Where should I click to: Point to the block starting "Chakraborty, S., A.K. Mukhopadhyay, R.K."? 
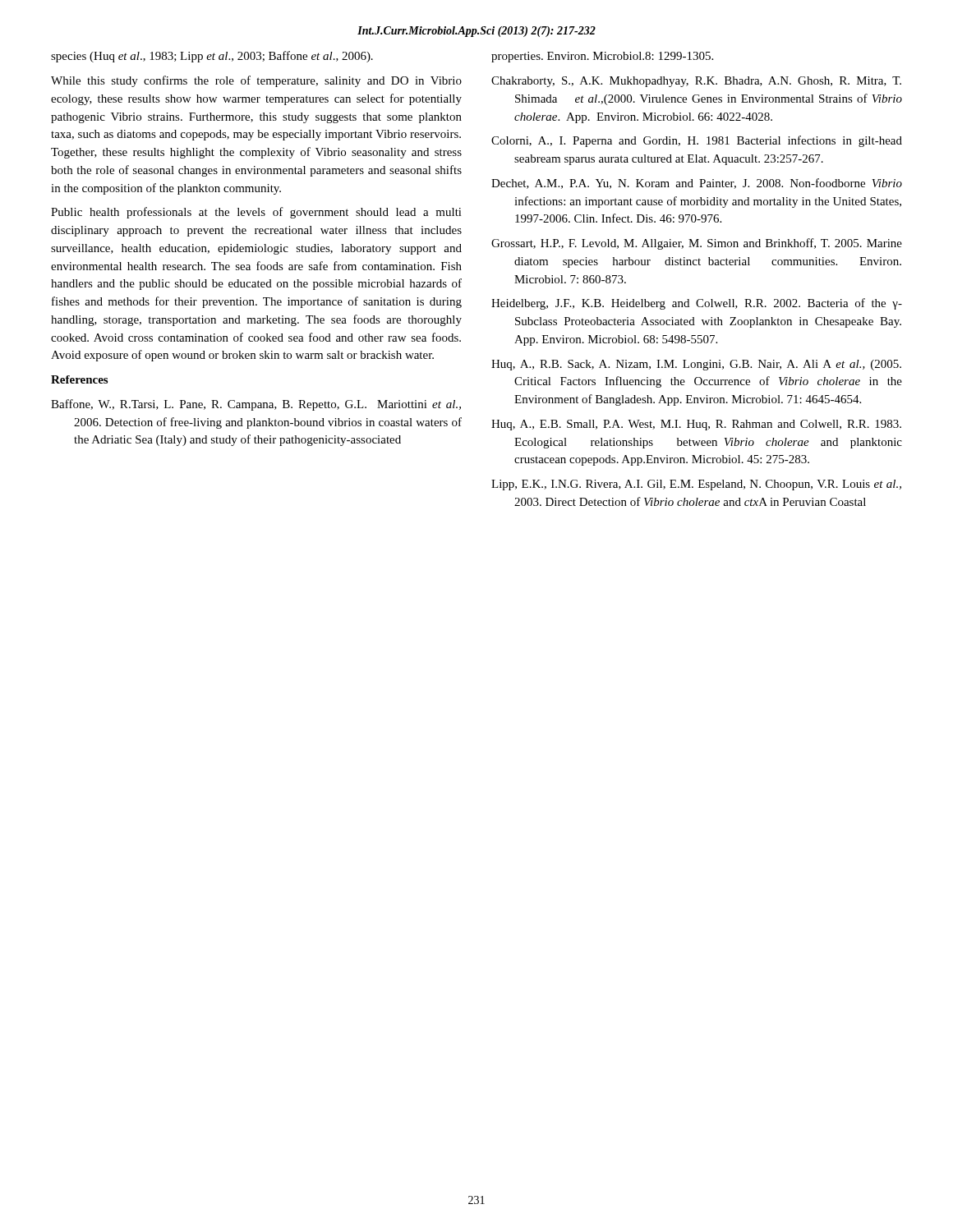[x=697, y=99]
